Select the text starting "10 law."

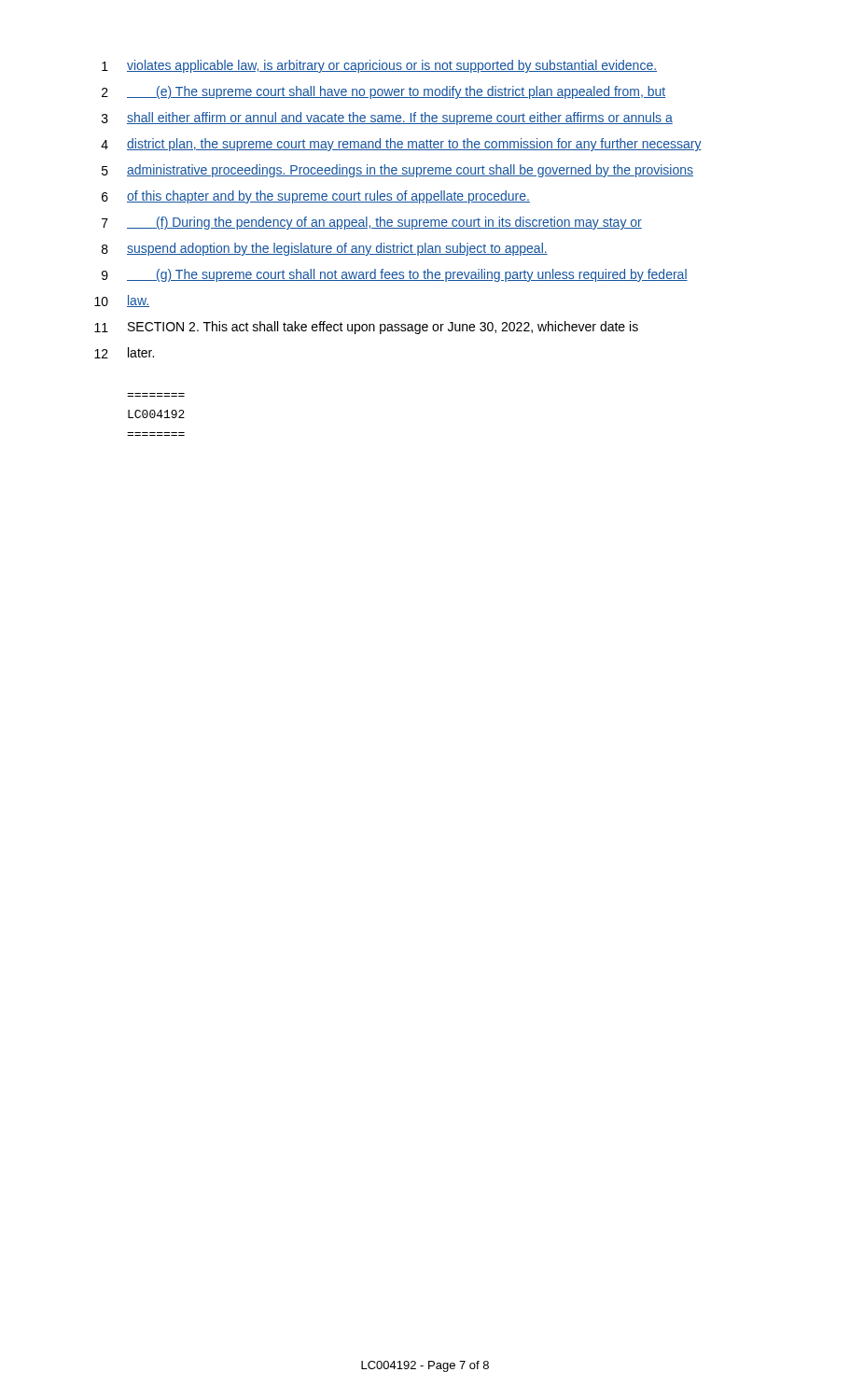click(x=139, y=301)
